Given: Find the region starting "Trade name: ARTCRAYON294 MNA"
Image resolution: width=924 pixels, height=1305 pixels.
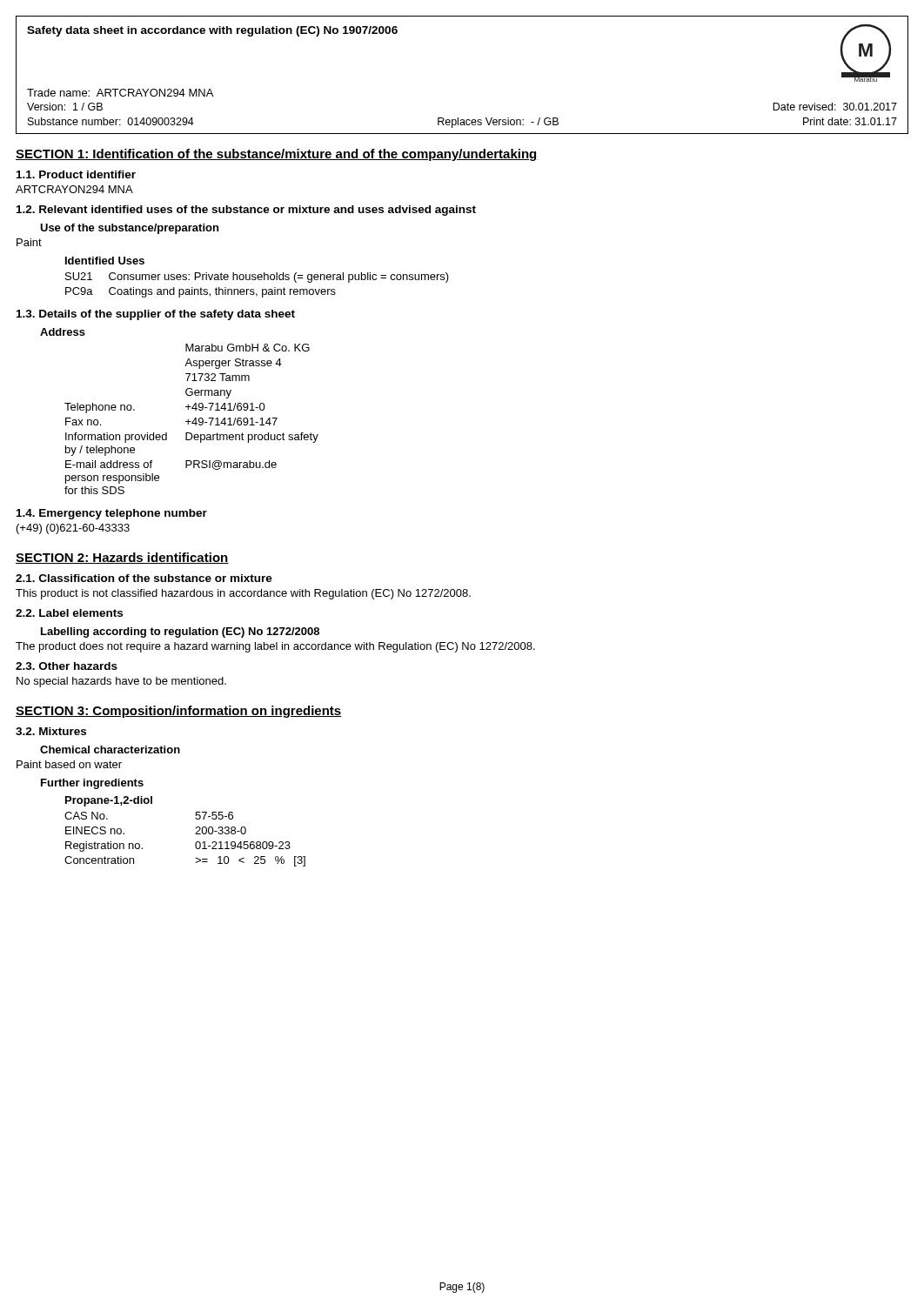Looking at the screenshot, I should (x=120, y=93).
